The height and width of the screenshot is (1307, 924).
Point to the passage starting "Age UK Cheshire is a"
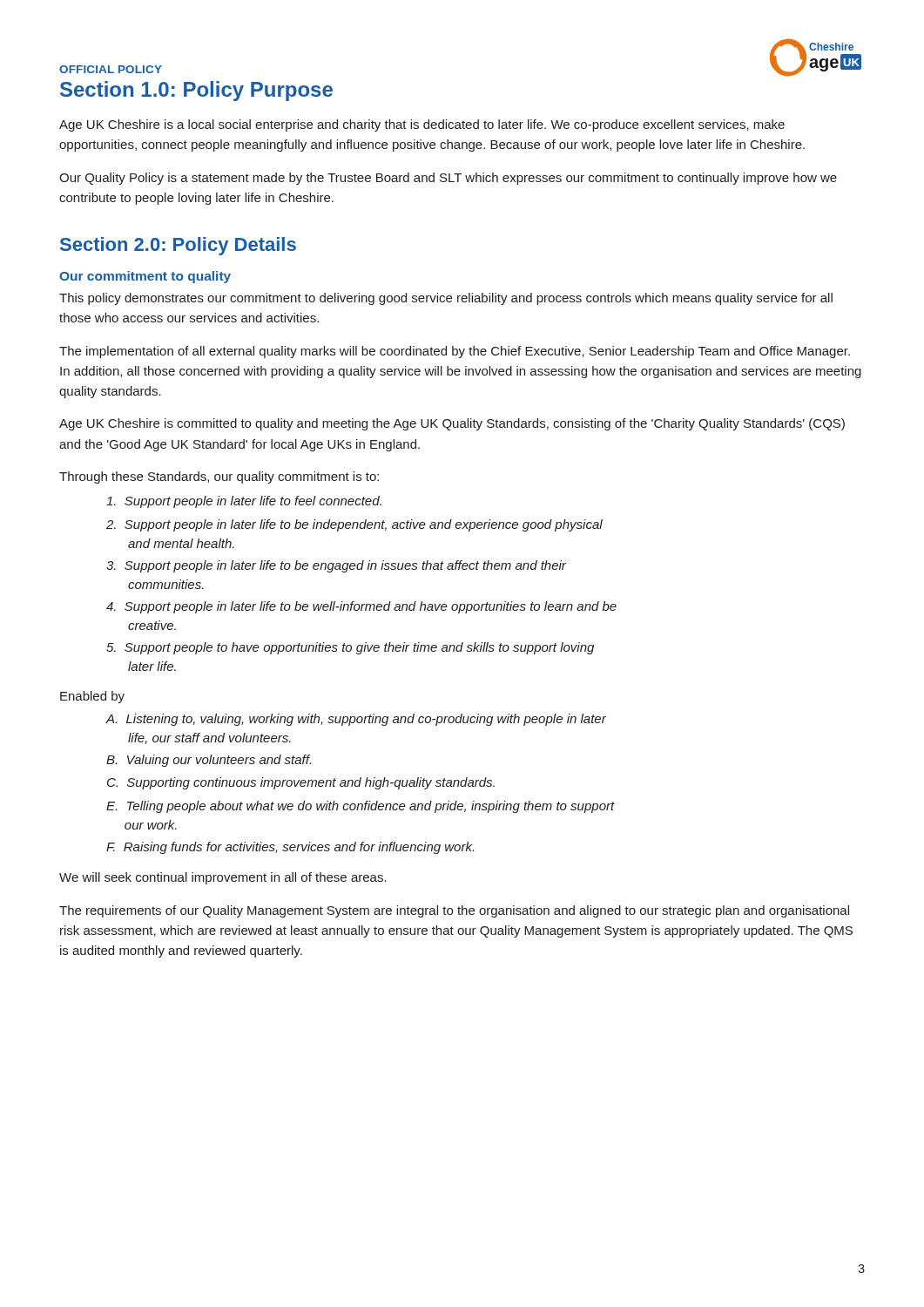click(432, 134)
